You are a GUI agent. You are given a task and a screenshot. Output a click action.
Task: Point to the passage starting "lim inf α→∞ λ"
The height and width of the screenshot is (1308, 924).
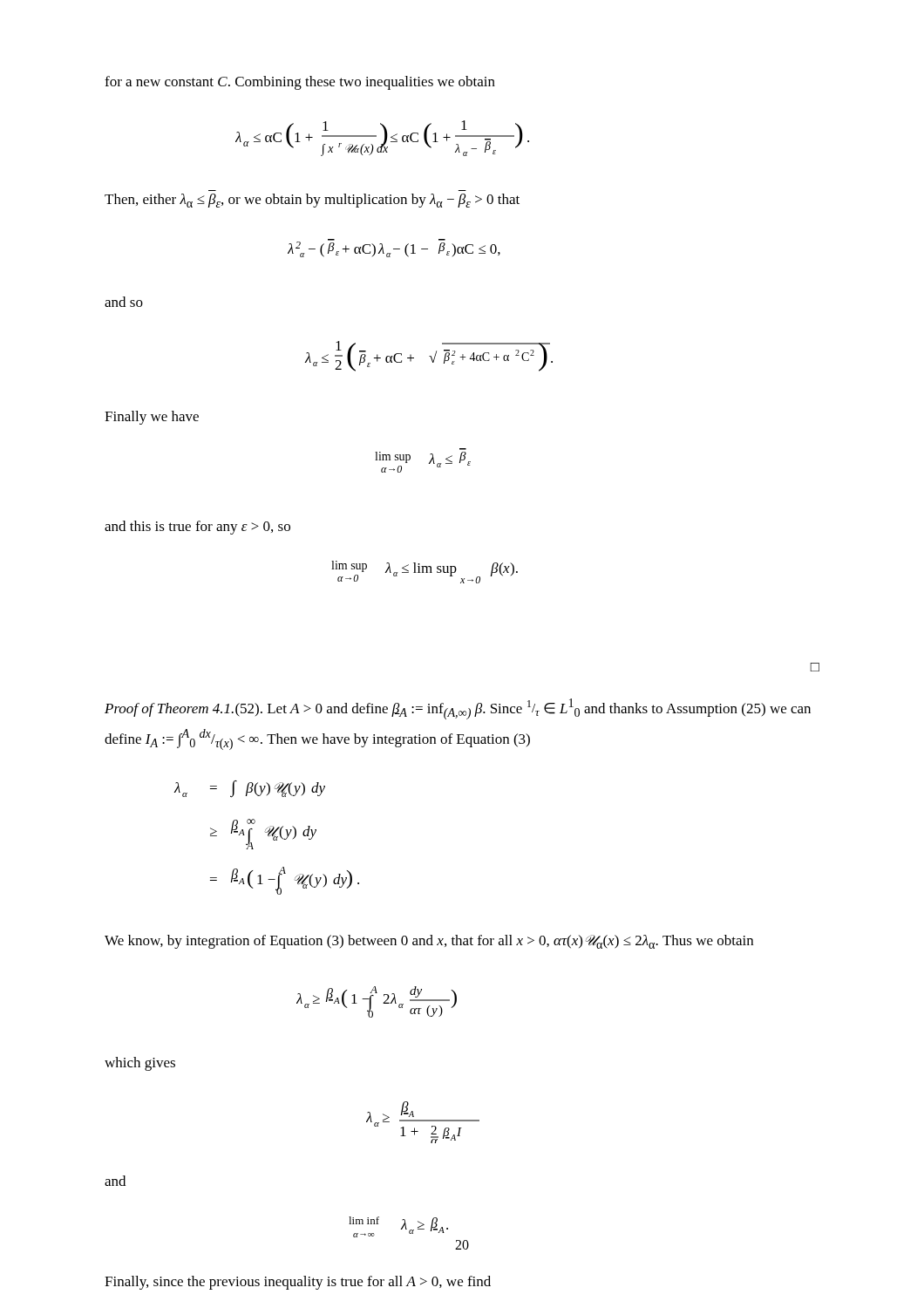[x=398, y=1227]
